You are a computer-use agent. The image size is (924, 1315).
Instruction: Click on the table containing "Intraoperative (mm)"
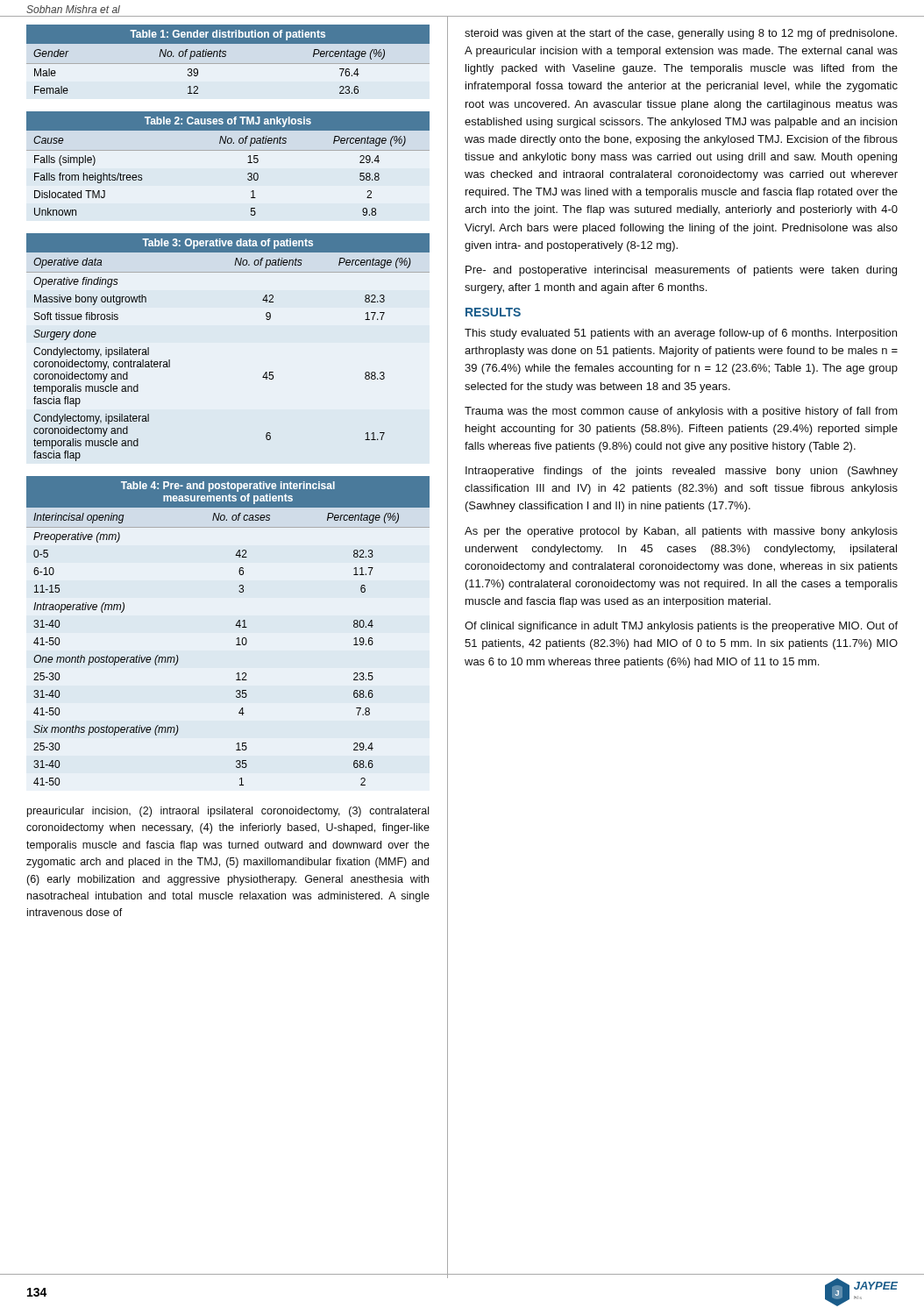228,633
